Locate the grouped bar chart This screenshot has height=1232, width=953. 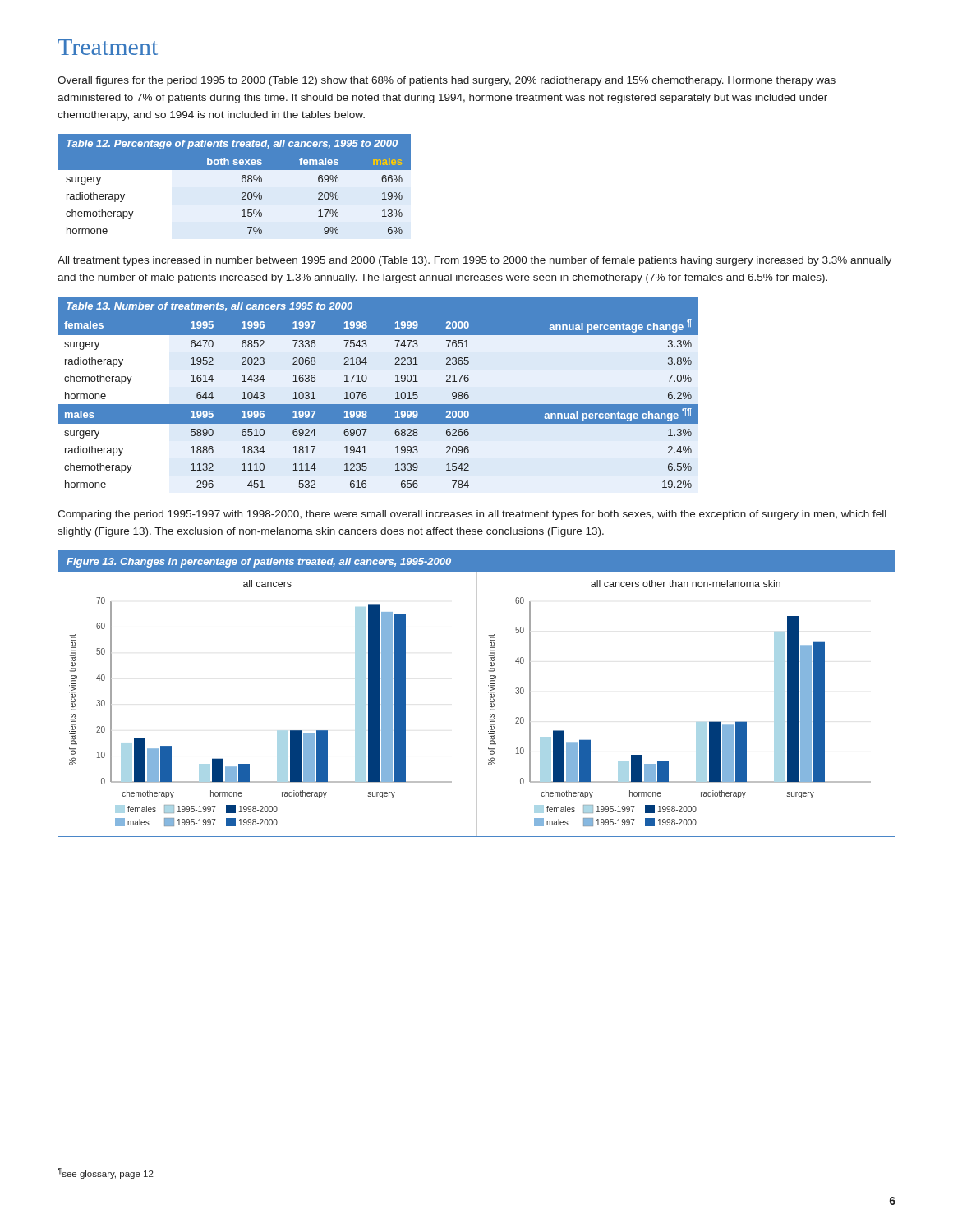(x=476, y=694)
